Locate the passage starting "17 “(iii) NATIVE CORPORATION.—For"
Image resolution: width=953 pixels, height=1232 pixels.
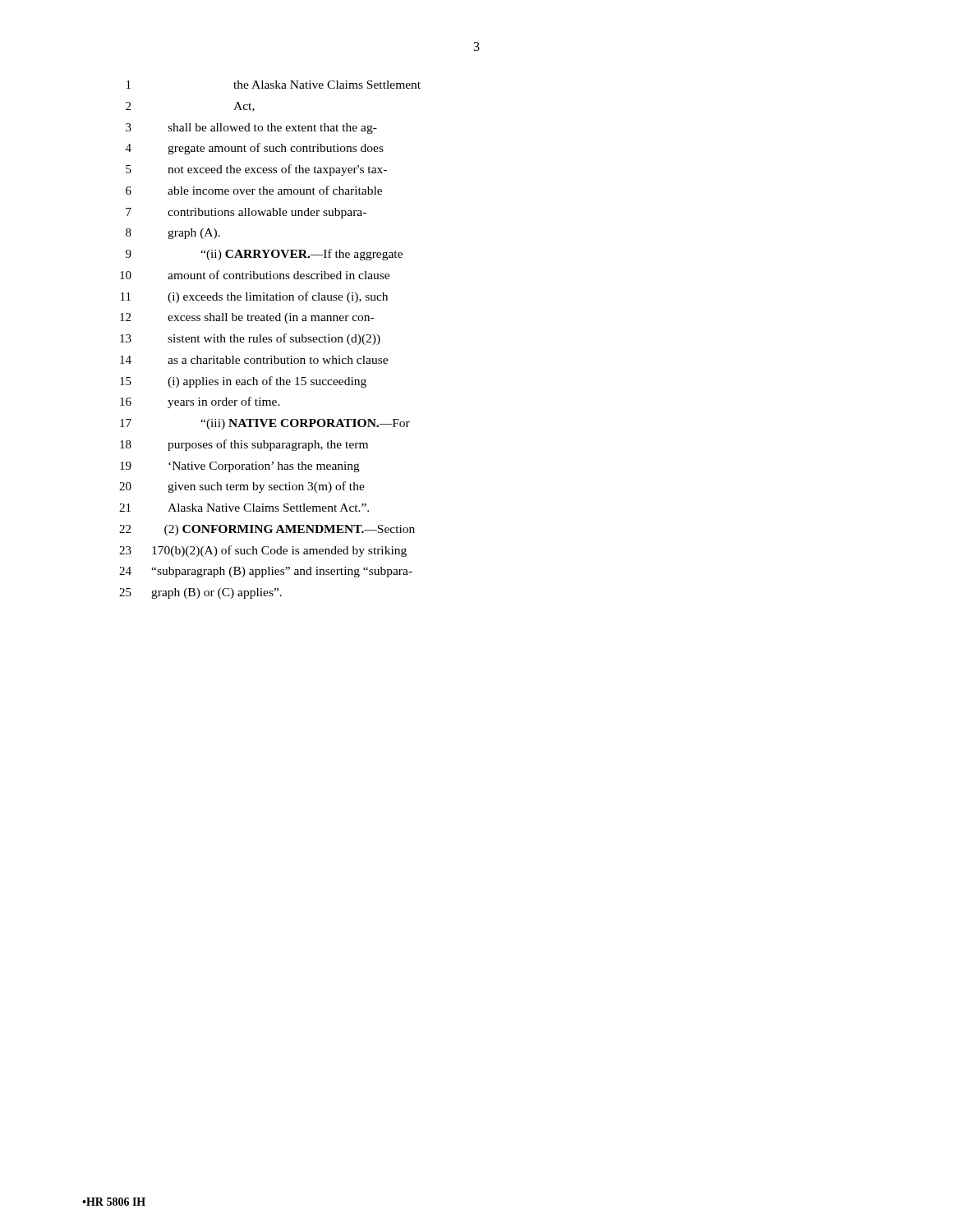[x=265, y=424]
